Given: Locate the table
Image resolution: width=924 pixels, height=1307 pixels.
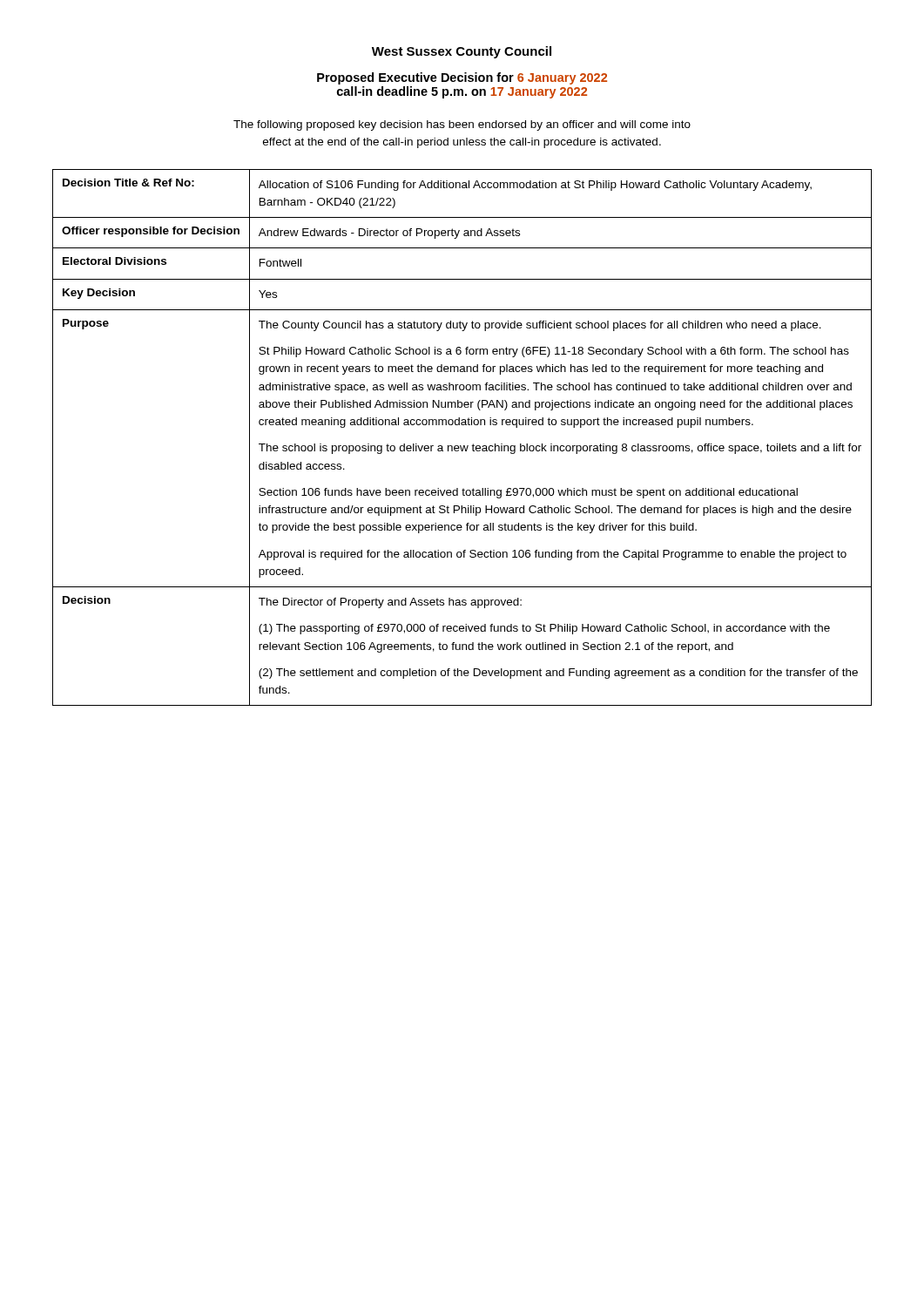Looking at the screenshot, I should pos(462,437).
